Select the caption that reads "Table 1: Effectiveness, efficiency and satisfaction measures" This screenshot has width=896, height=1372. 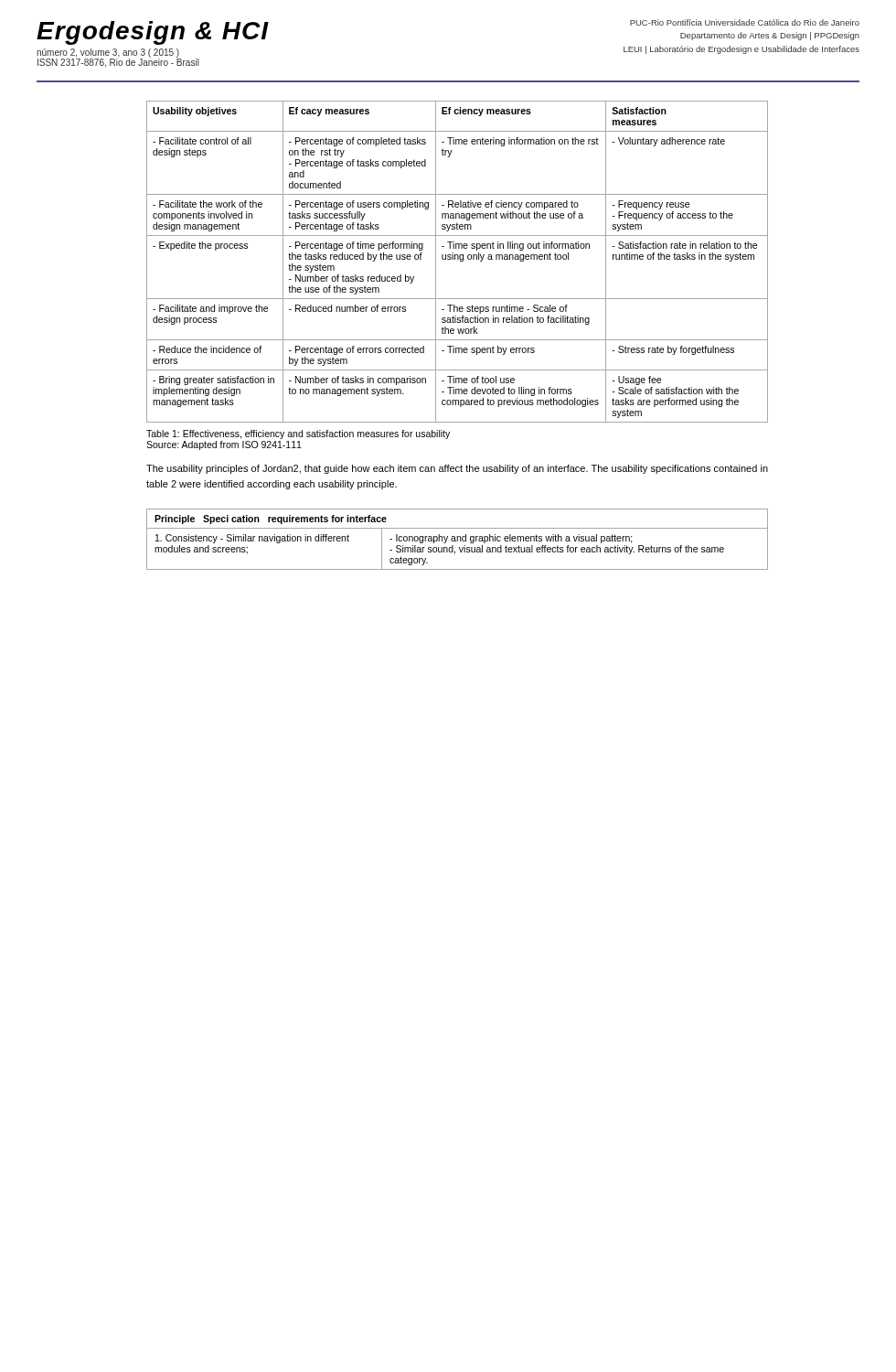pos(298,439)
